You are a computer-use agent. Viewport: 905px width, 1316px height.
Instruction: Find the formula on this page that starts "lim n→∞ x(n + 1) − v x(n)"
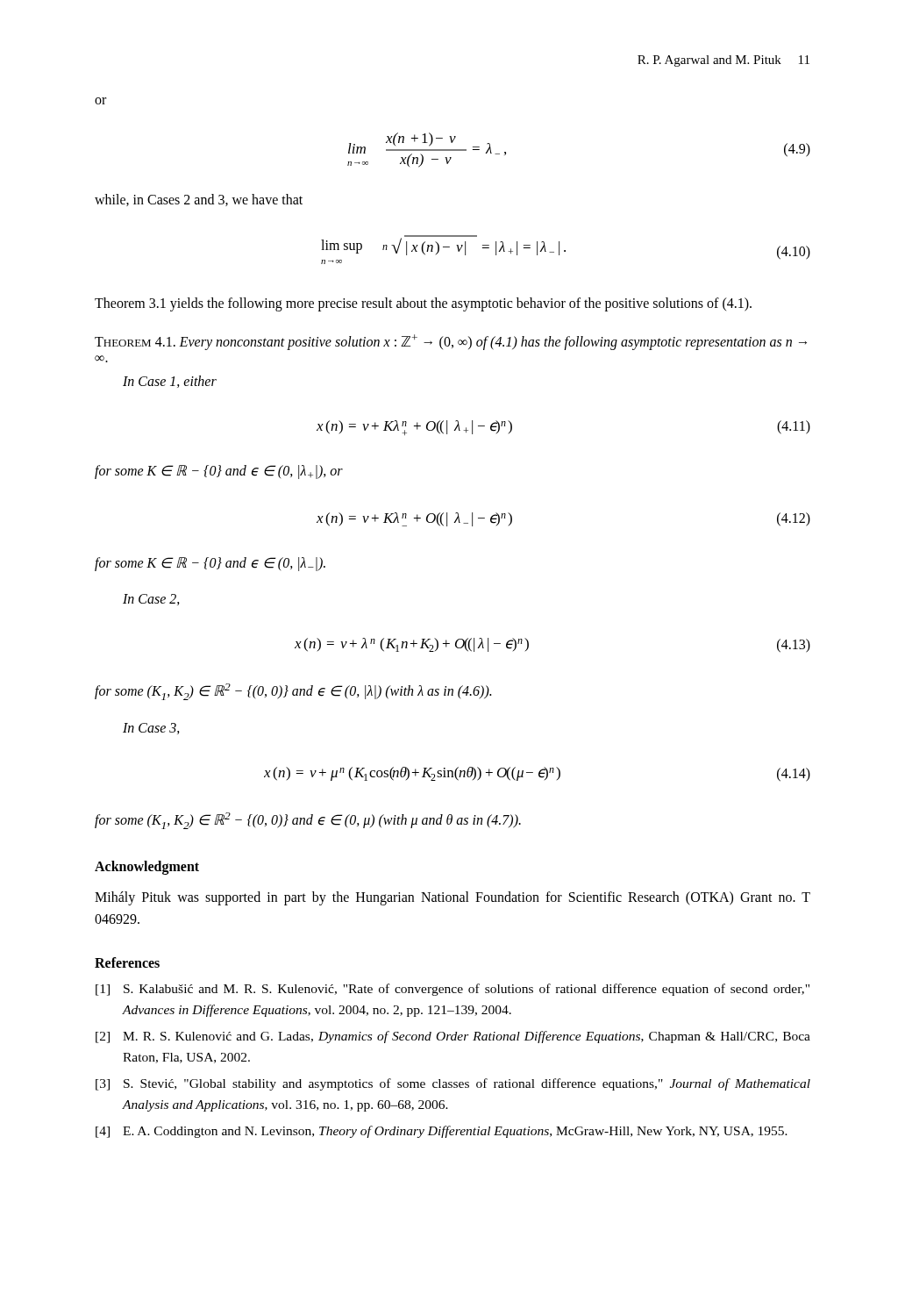(x=426, y=150)
